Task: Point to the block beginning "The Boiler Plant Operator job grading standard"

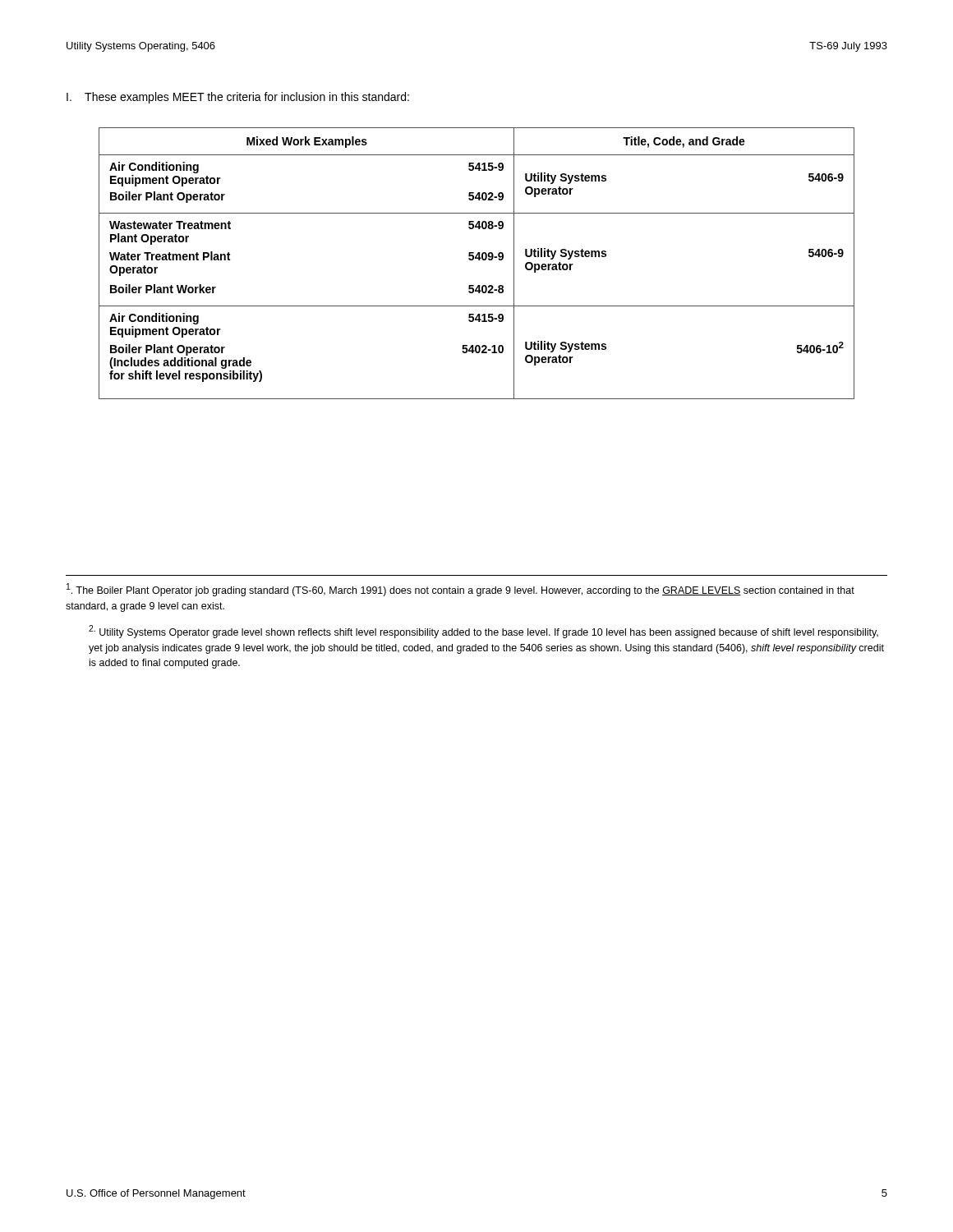Action: pyautogui.click(x=460, y=597)
